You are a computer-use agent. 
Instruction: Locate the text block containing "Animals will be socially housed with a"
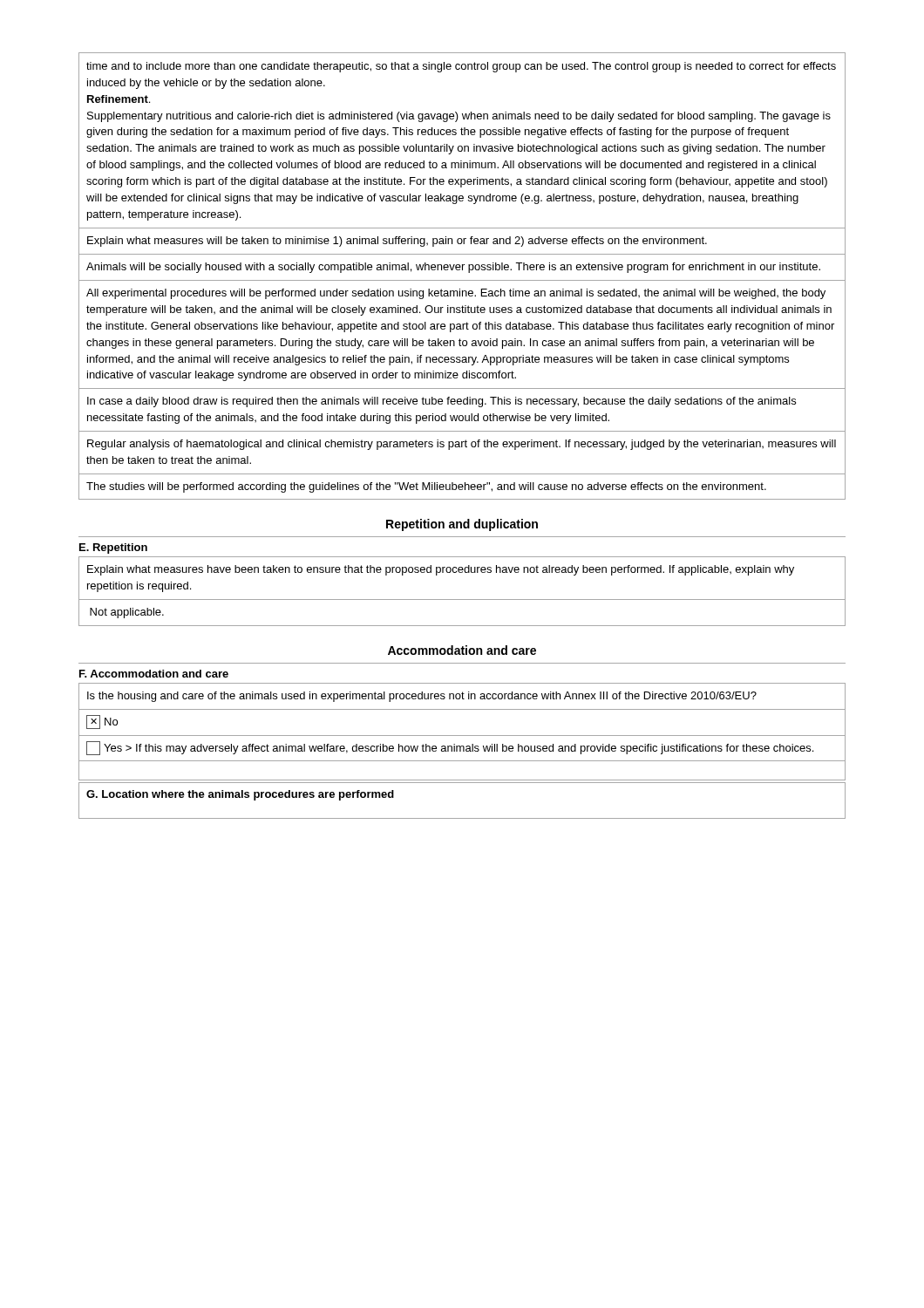click(x=454, y=267)
